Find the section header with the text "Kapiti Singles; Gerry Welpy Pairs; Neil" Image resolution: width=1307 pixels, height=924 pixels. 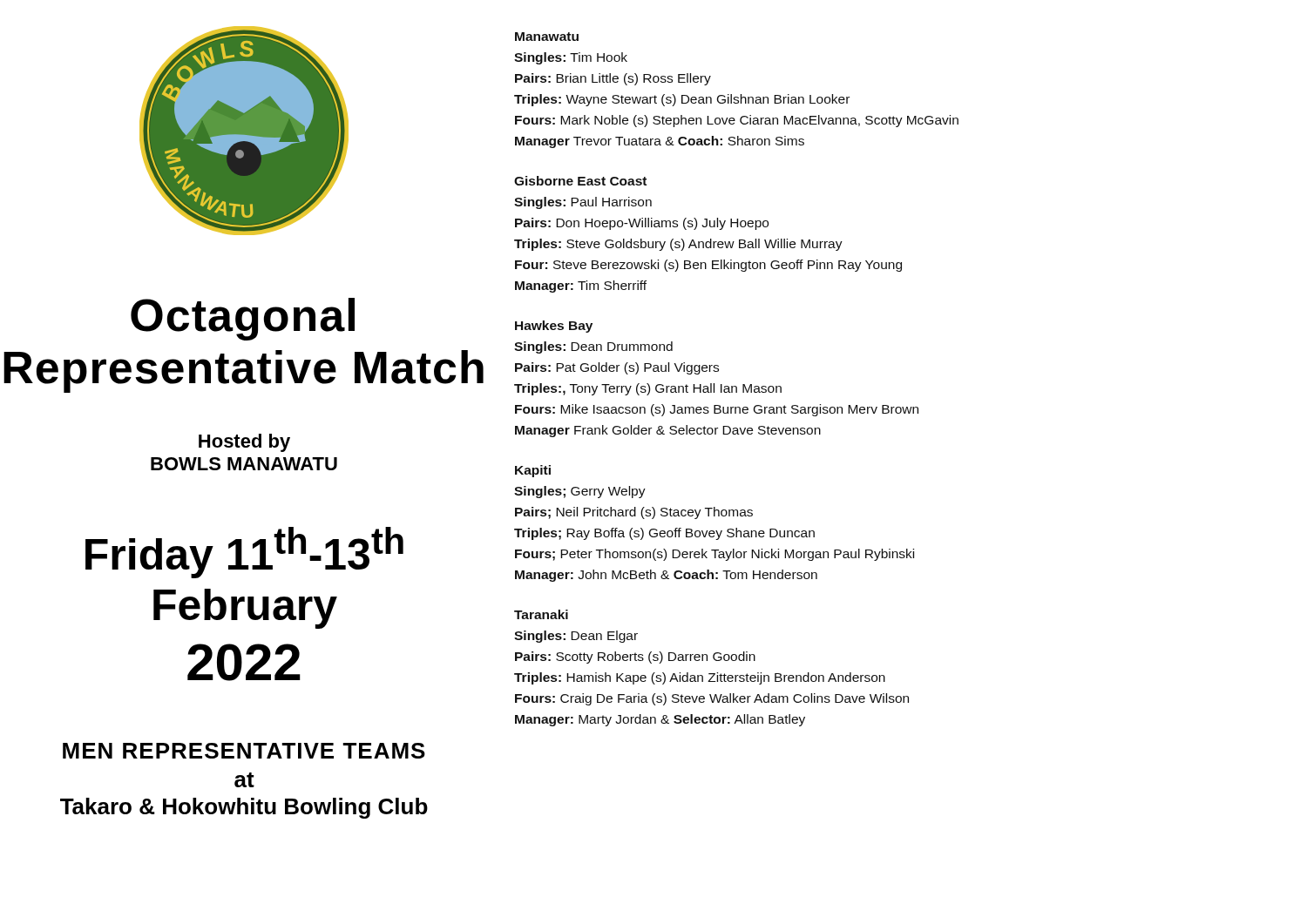(533, 471)
